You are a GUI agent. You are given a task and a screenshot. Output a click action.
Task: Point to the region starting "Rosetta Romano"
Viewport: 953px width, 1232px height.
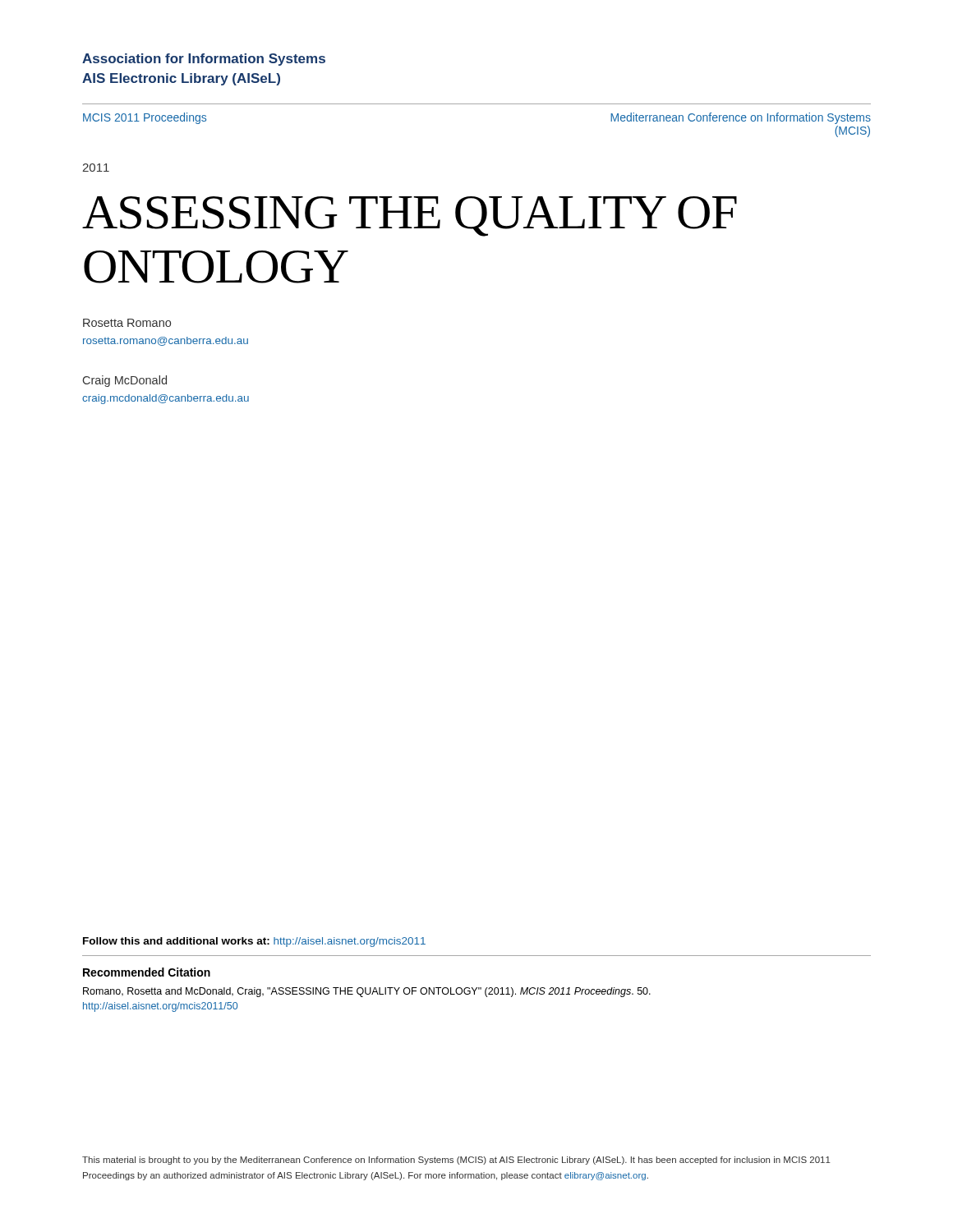point(127,323)
